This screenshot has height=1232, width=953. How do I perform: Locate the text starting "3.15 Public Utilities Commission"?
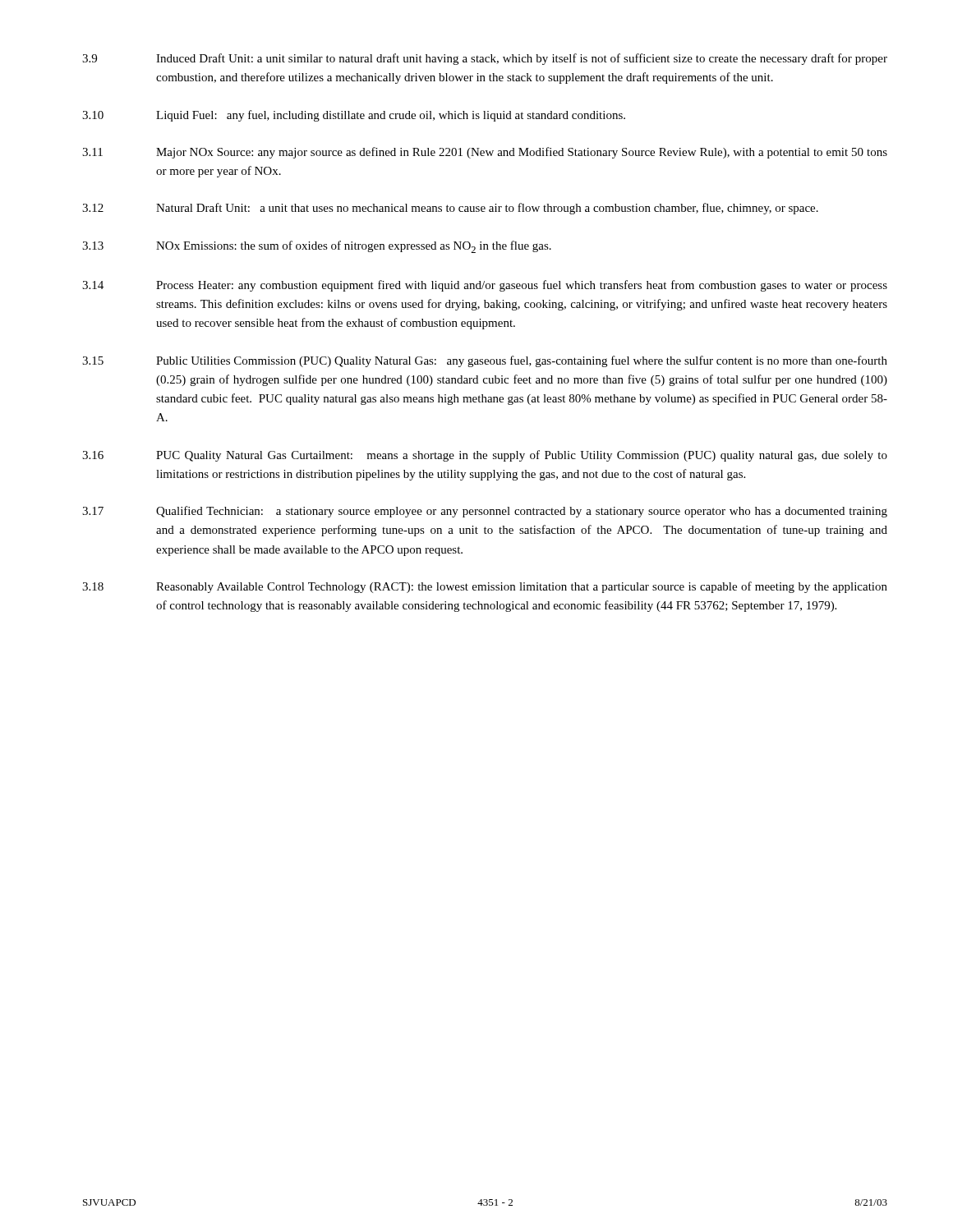[485, 389]
